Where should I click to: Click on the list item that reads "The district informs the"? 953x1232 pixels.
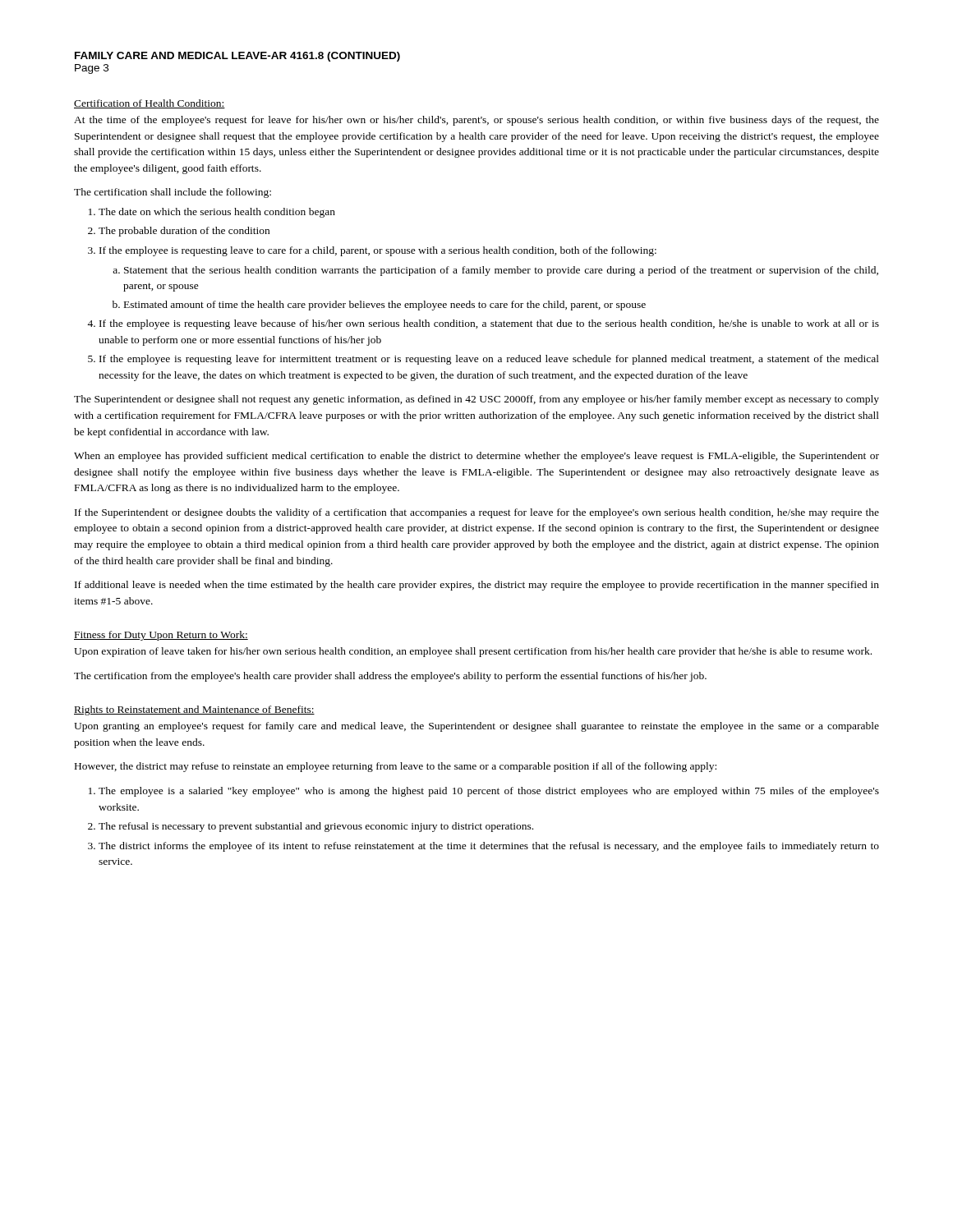(x=489, y=853)
